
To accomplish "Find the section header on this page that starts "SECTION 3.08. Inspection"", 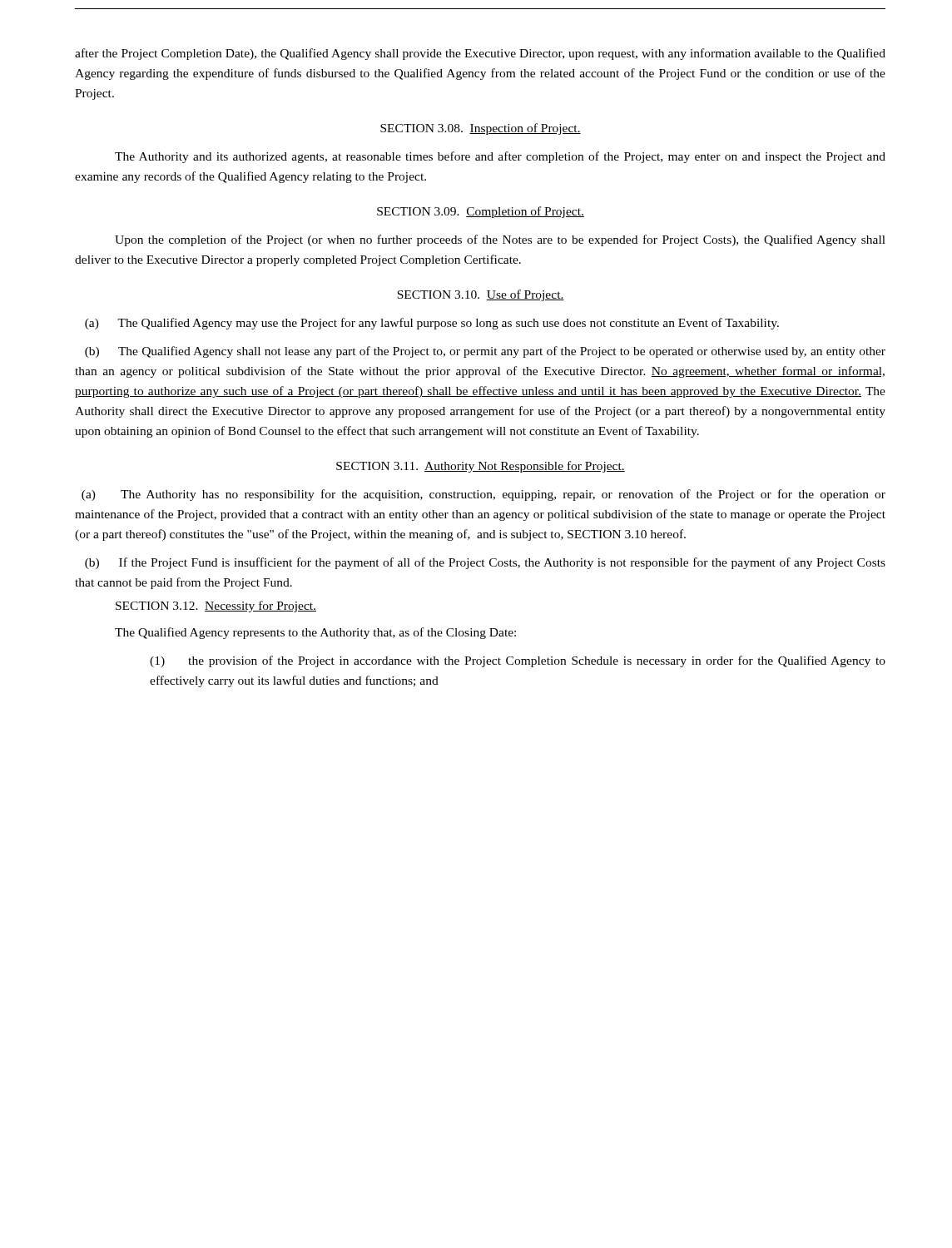I will [x=480, y=128].
